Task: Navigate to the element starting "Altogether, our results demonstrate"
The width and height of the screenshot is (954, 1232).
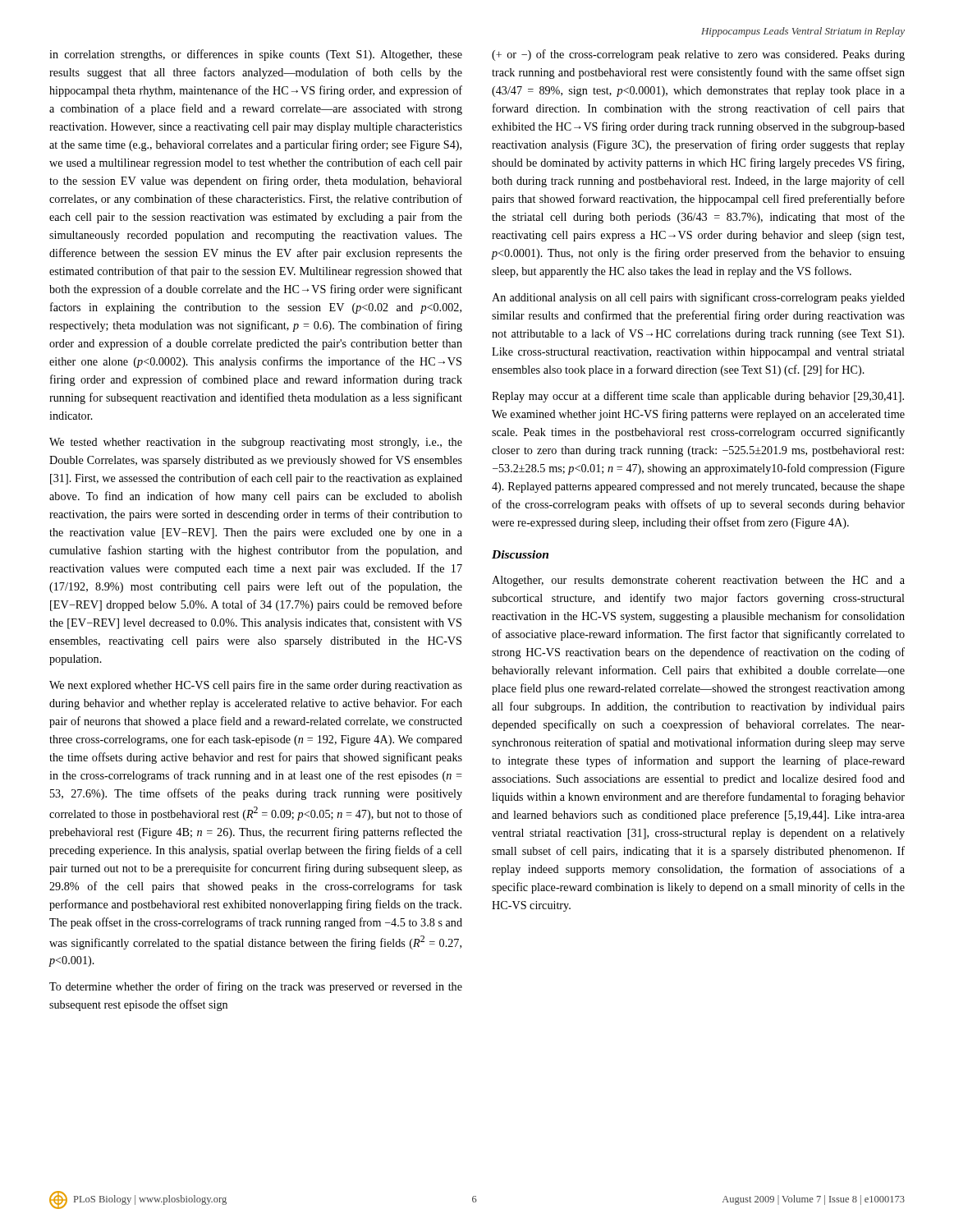Action: point(698,742)
